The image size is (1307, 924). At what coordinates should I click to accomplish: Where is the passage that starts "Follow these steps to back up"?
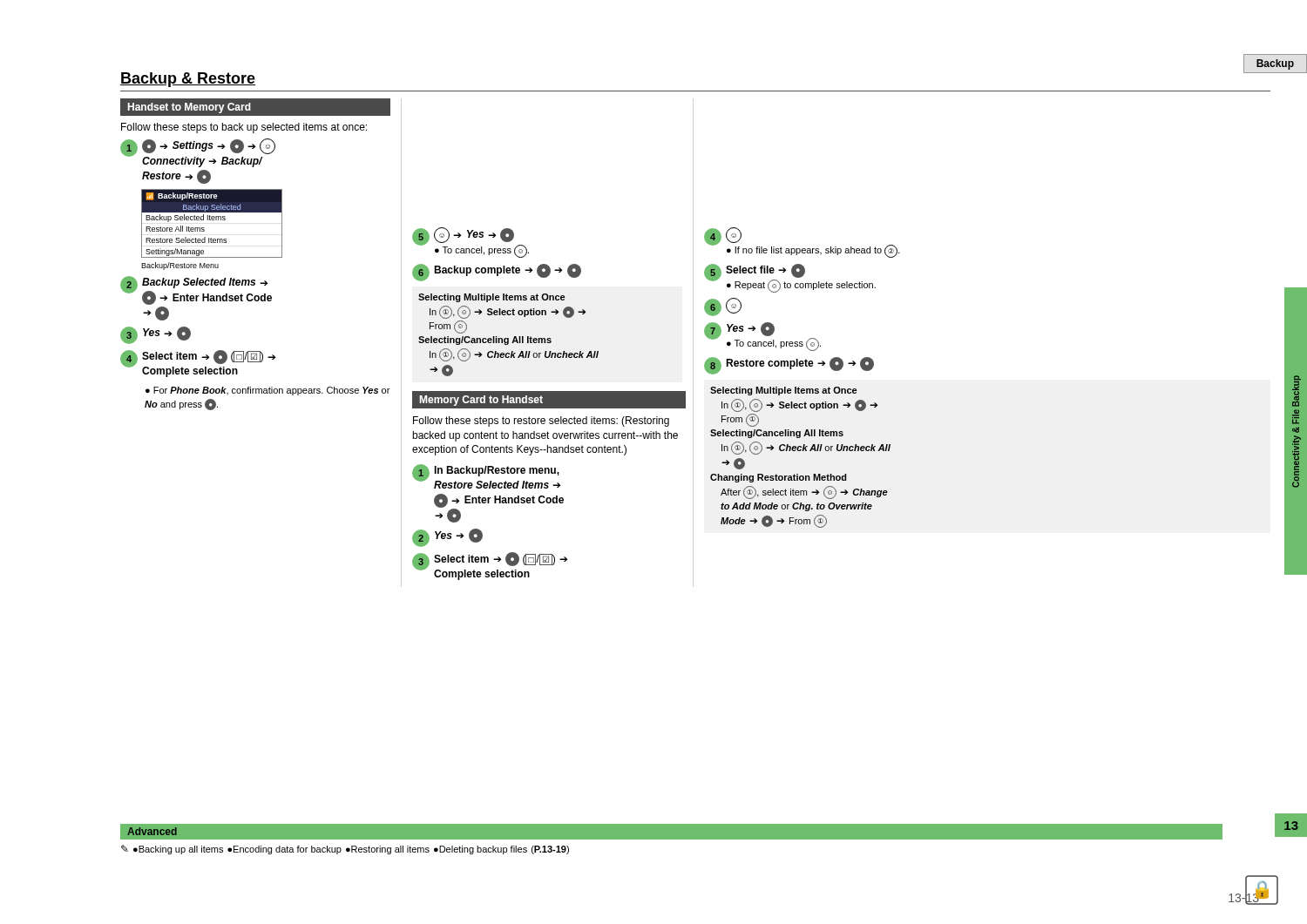pyautogui.click(x=244, y=127)
